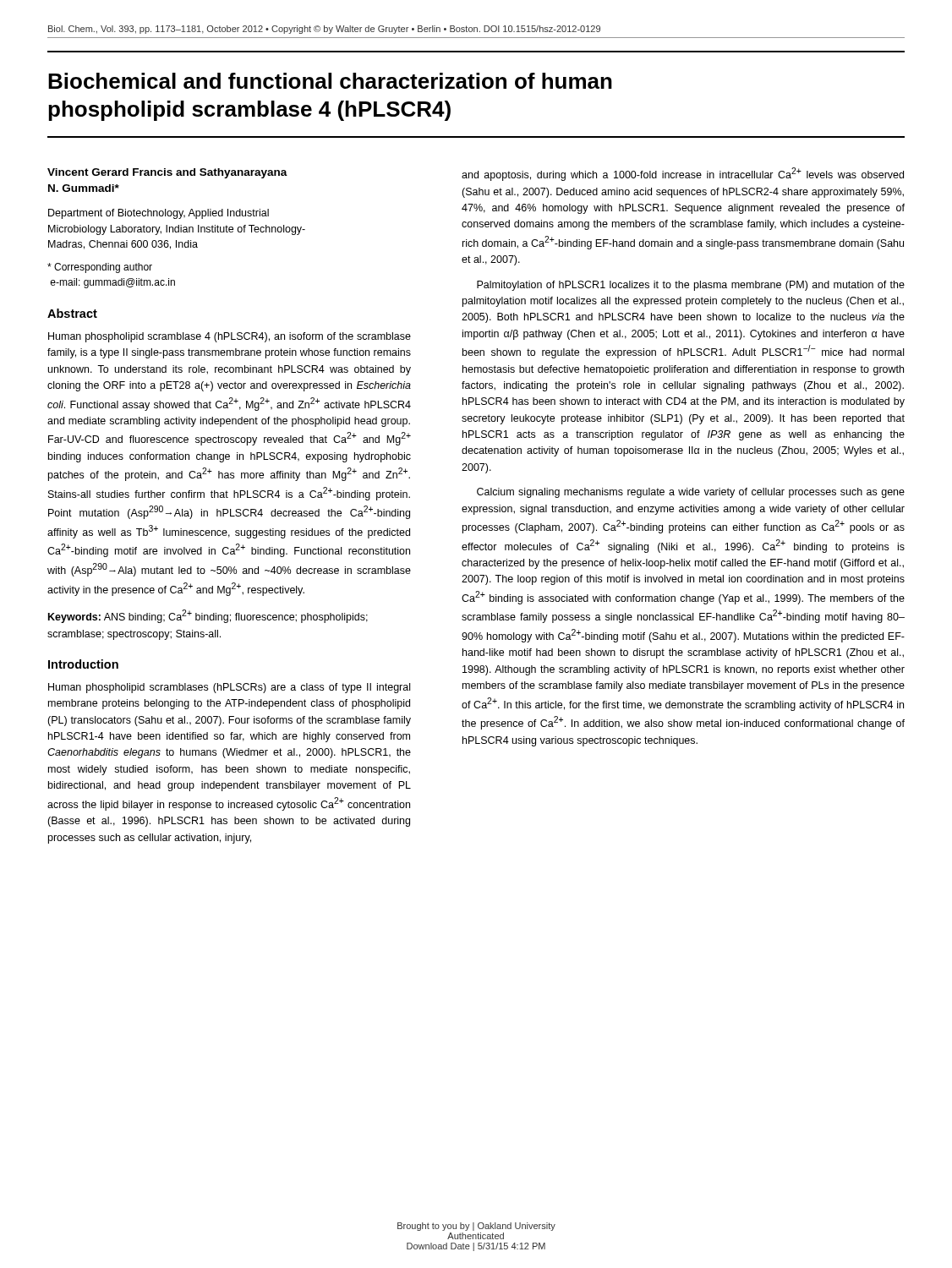This screenshot has height=1268, width=952.
Task: Click the passage that begins "Keywords: ANS binding; Ca2+ binding;"
Action: (x=208, y=624)
